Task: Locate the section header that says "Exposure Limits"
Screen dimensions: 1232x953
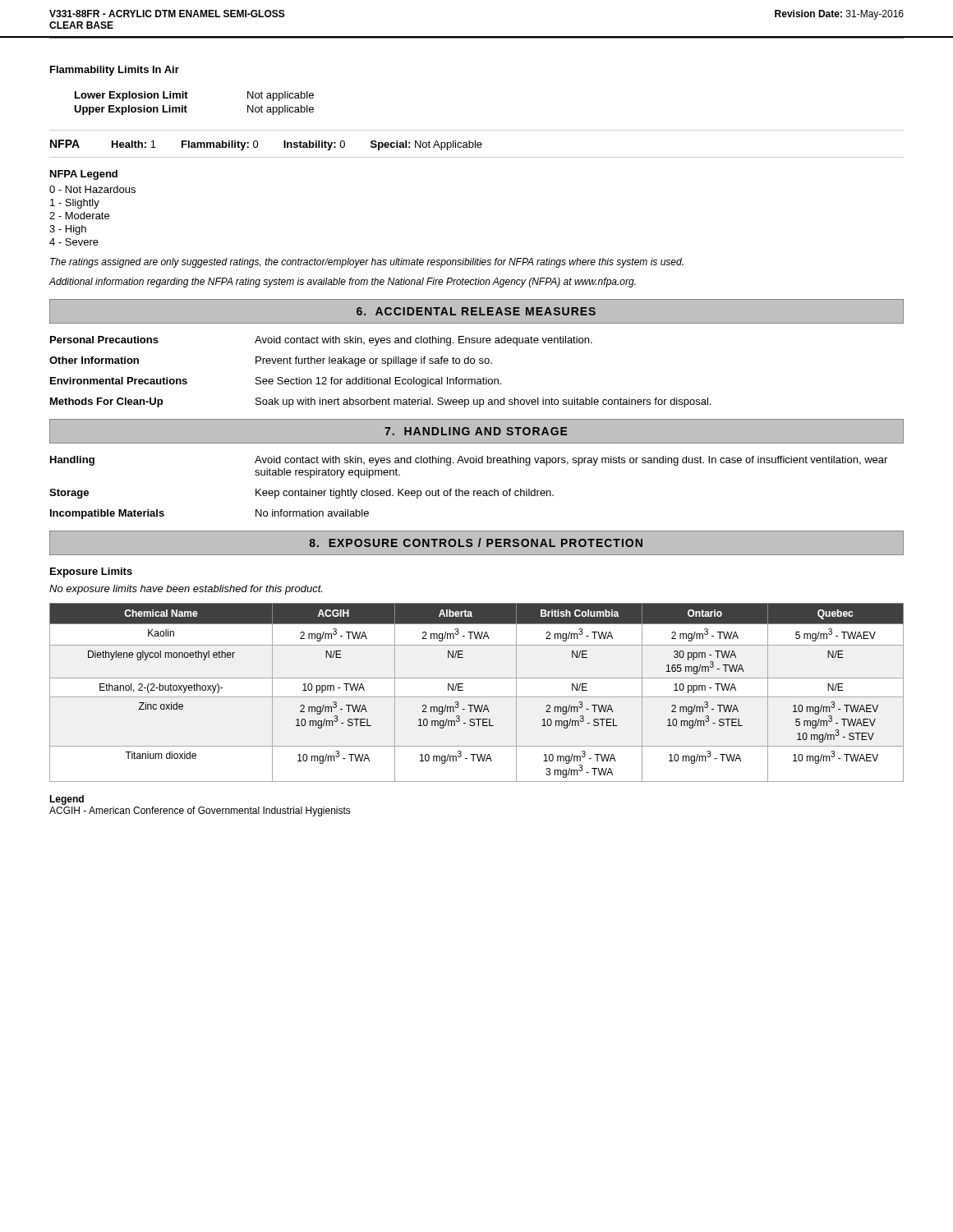Action: click(91, 571)
